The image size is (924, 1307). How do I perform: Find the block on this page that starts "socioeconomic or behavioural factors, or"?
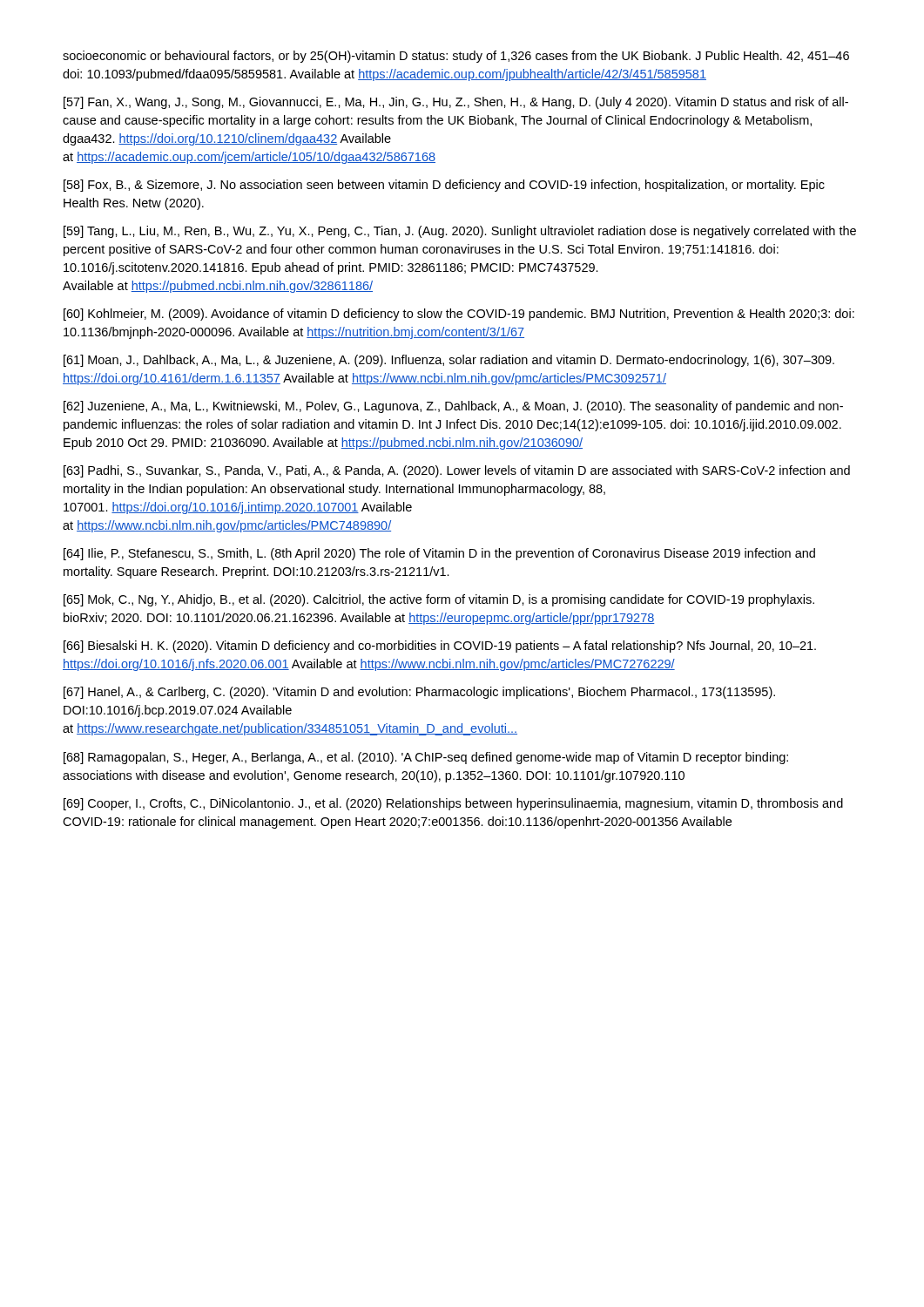(x=456, y=65)
